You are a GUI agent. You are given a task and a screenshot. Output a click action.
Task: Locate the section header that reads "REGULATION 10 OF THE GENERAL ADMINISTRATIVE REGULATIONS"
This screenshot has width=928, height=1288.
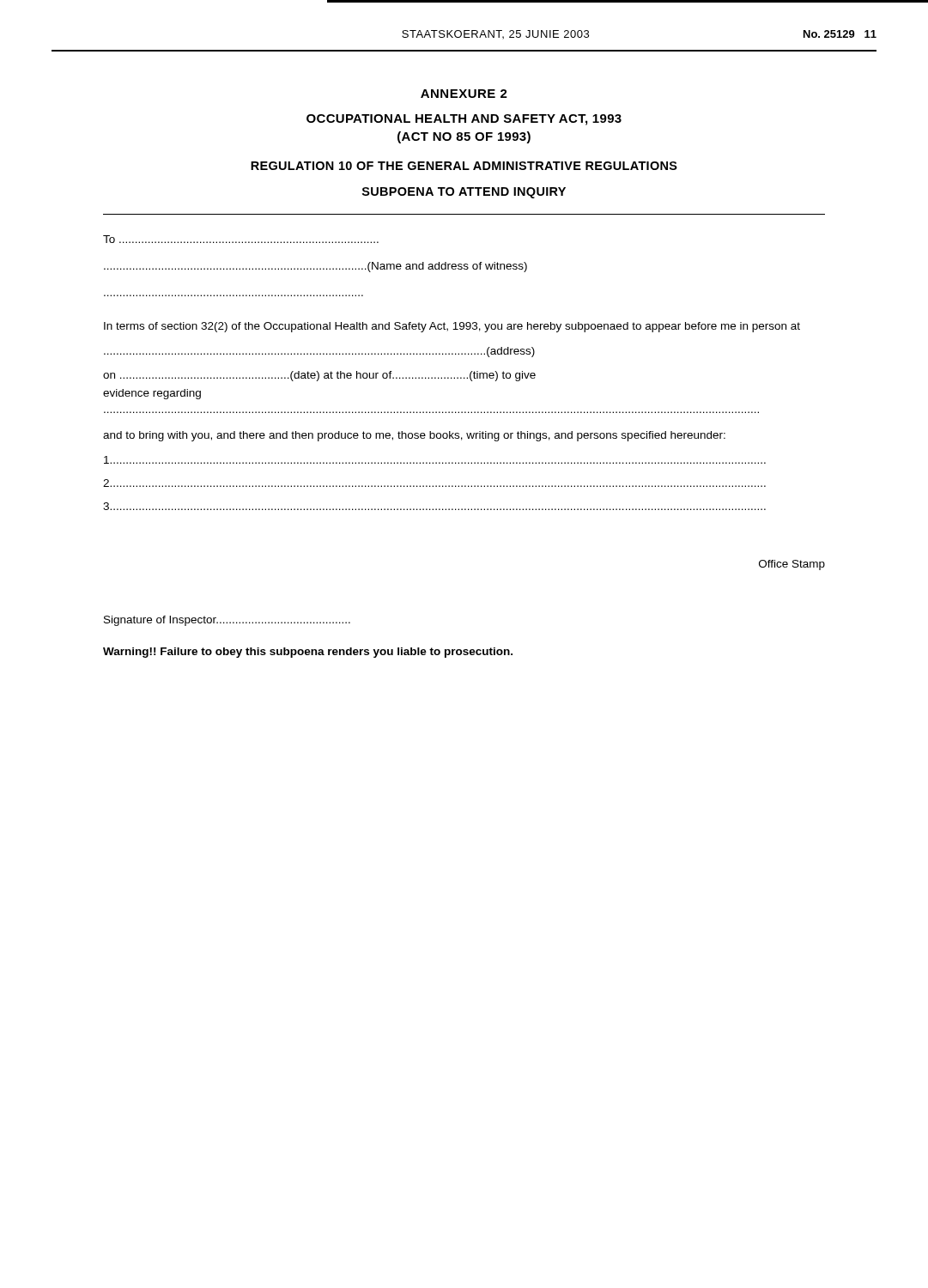coord(464,166)
